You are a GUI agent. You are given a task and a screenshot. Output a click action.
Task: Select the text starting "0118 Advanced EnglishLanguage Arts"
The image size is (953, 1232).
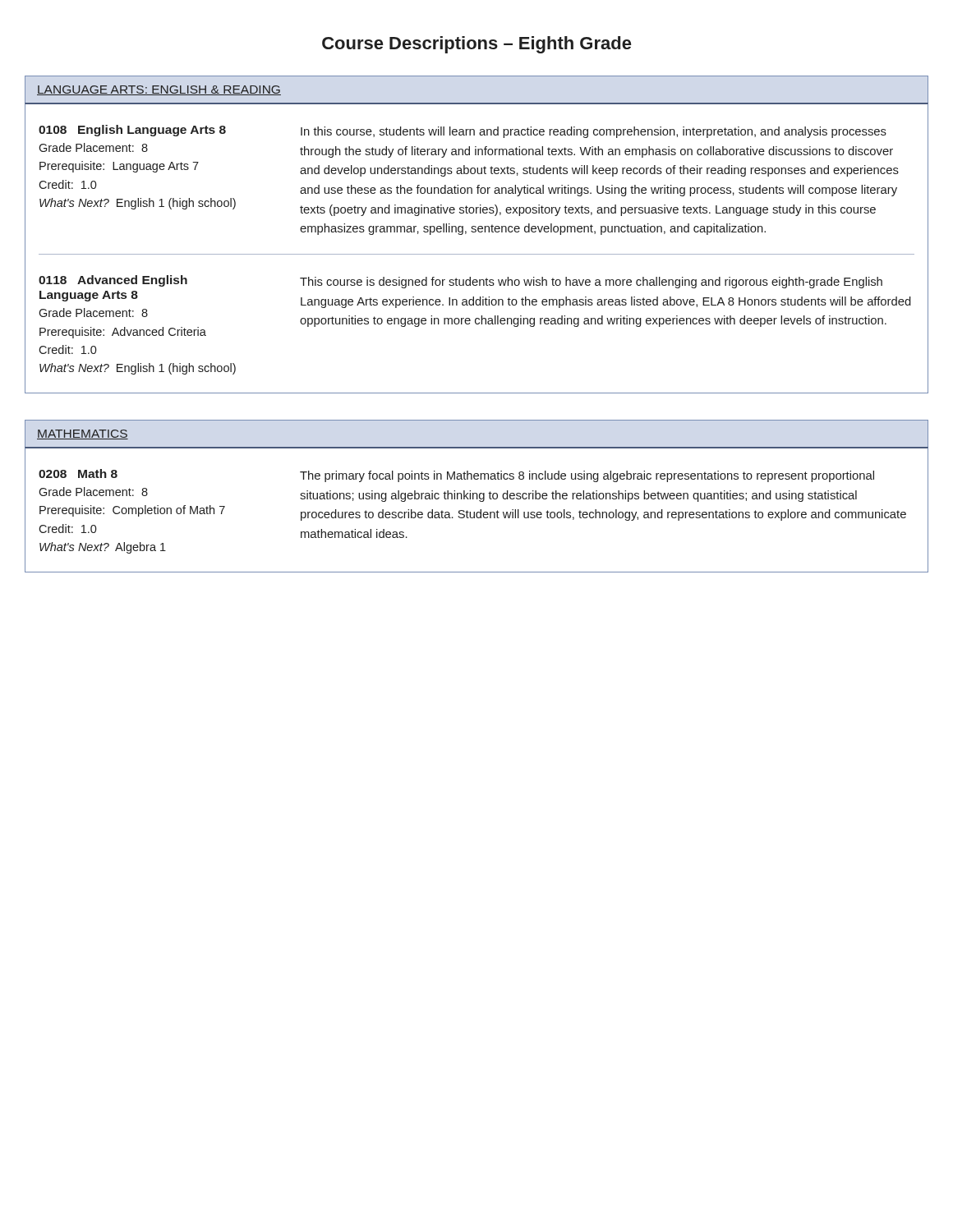(476, 325)
